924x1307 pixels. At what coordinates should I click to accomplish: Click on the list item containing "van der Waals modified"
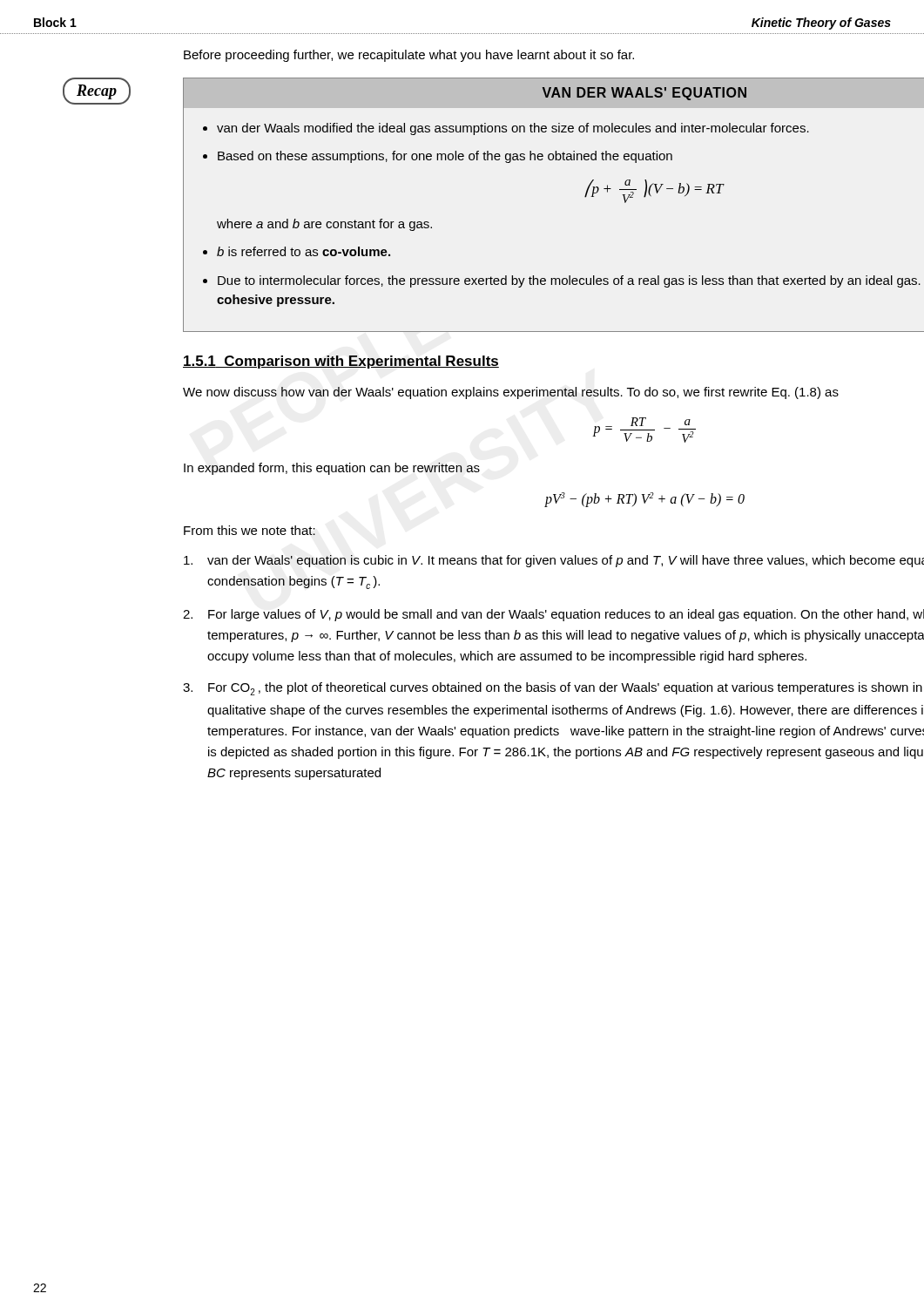coord(513,127)
